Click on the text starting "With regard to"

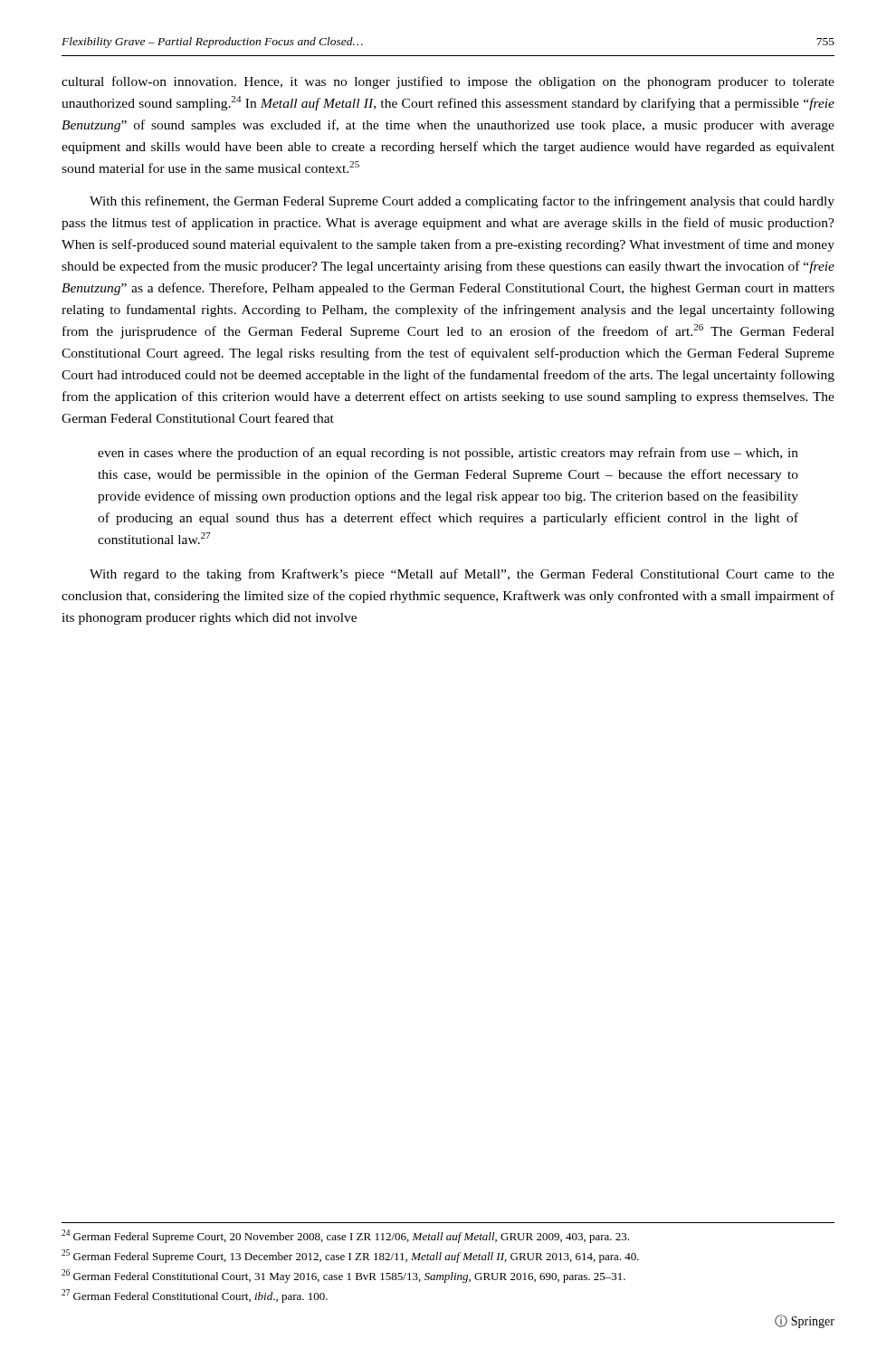pyautogui.click(x=448, y=596)
